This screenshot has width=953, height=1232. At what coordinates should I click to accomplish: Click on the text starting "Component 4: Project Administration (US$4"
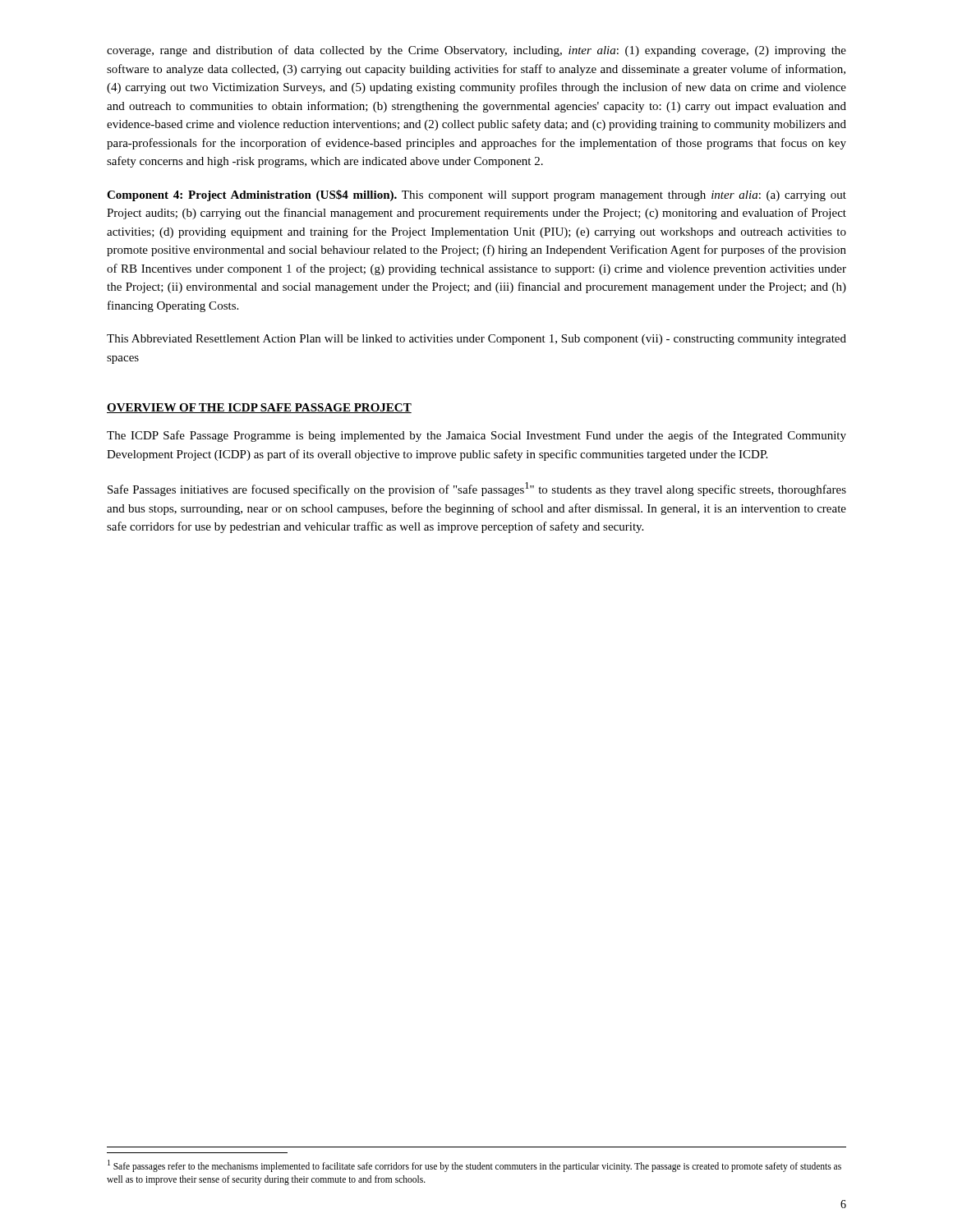476,250
